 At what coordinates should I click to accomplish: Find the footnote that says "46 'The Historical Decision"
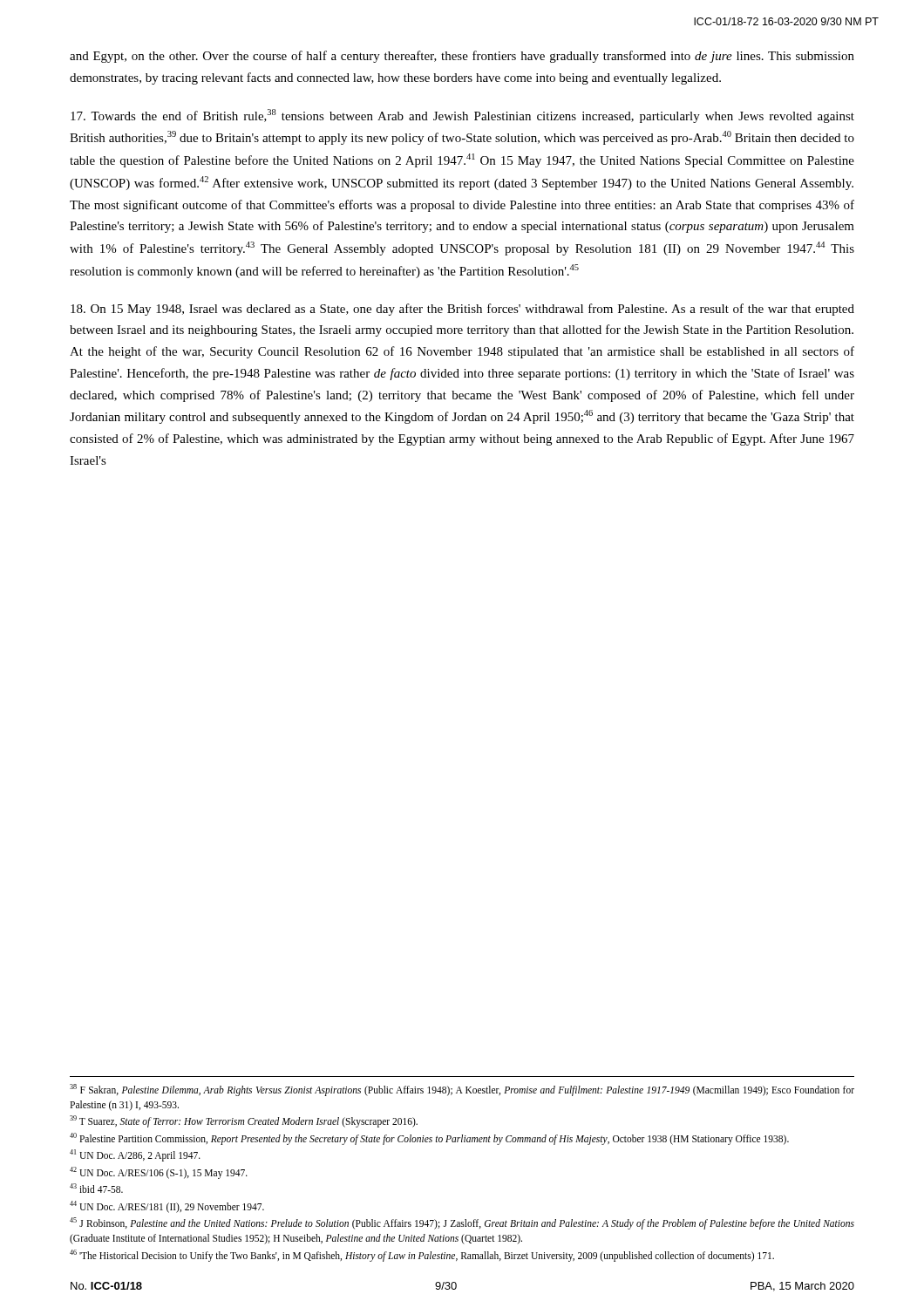tap(422, 1254)
